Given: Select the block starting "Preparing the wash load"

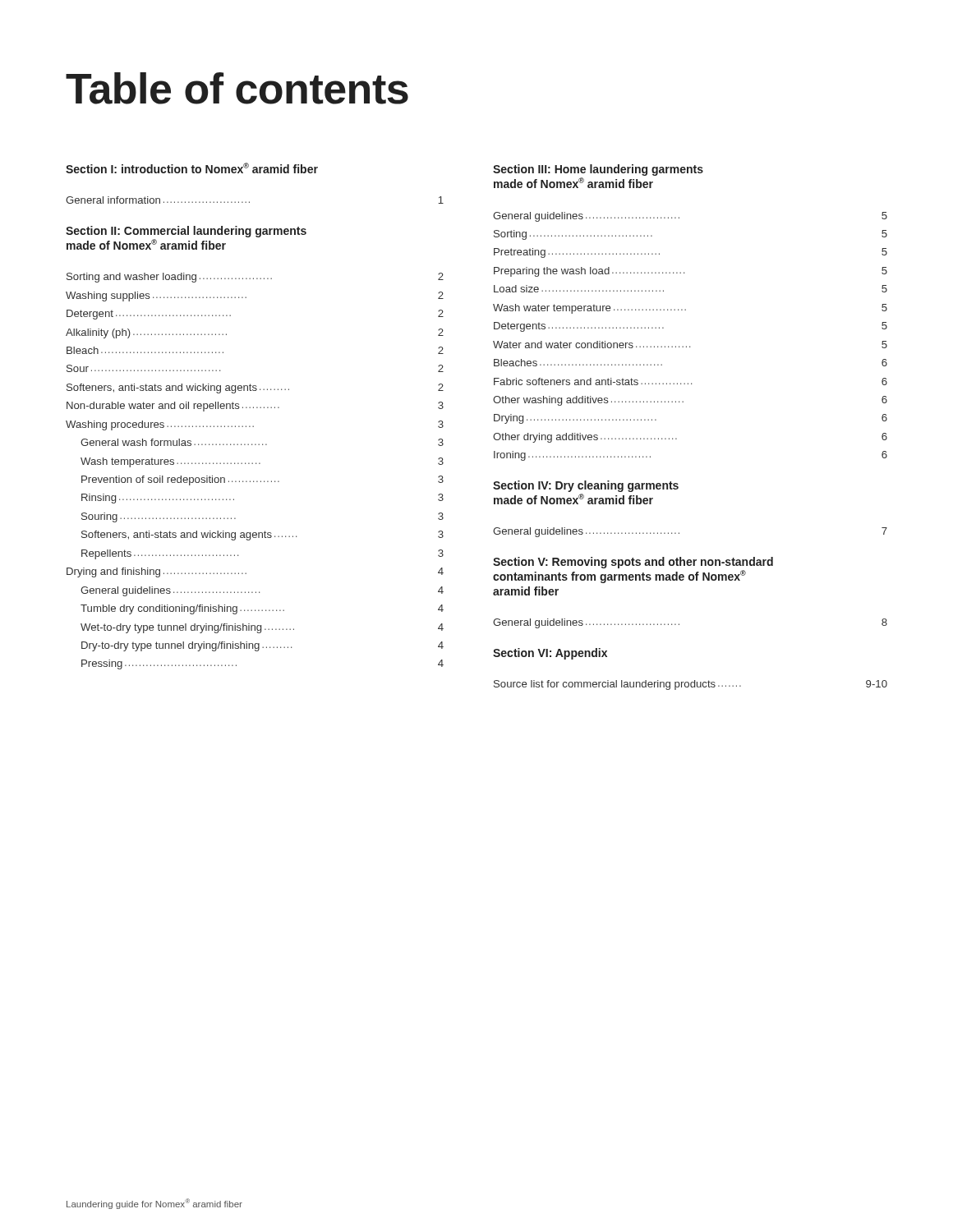Looking at the screenshot, I should click(x=690, y=271).
